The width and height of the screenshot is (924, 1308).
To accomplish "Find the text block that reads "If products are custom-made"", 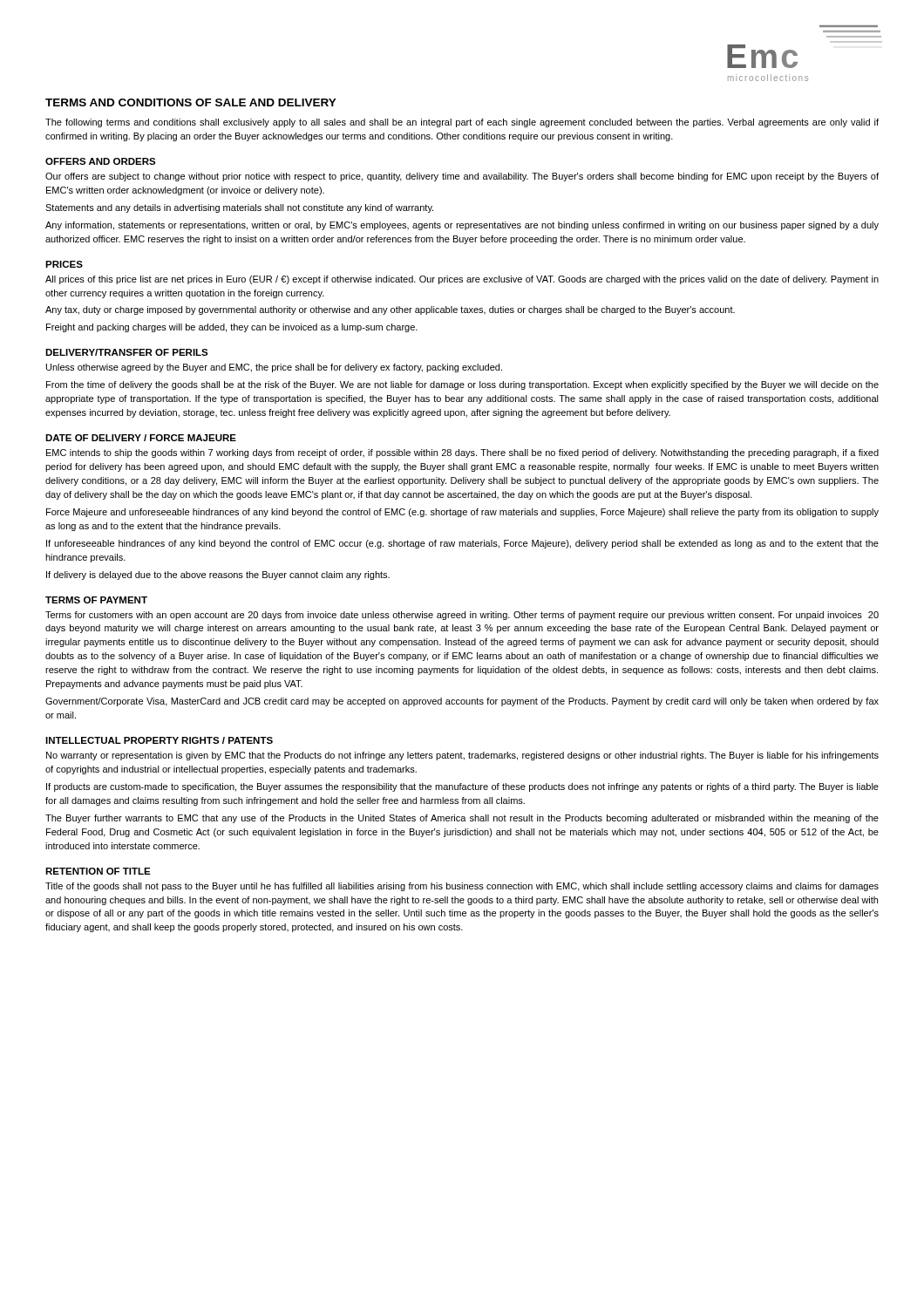I will (x=462, y=793).
